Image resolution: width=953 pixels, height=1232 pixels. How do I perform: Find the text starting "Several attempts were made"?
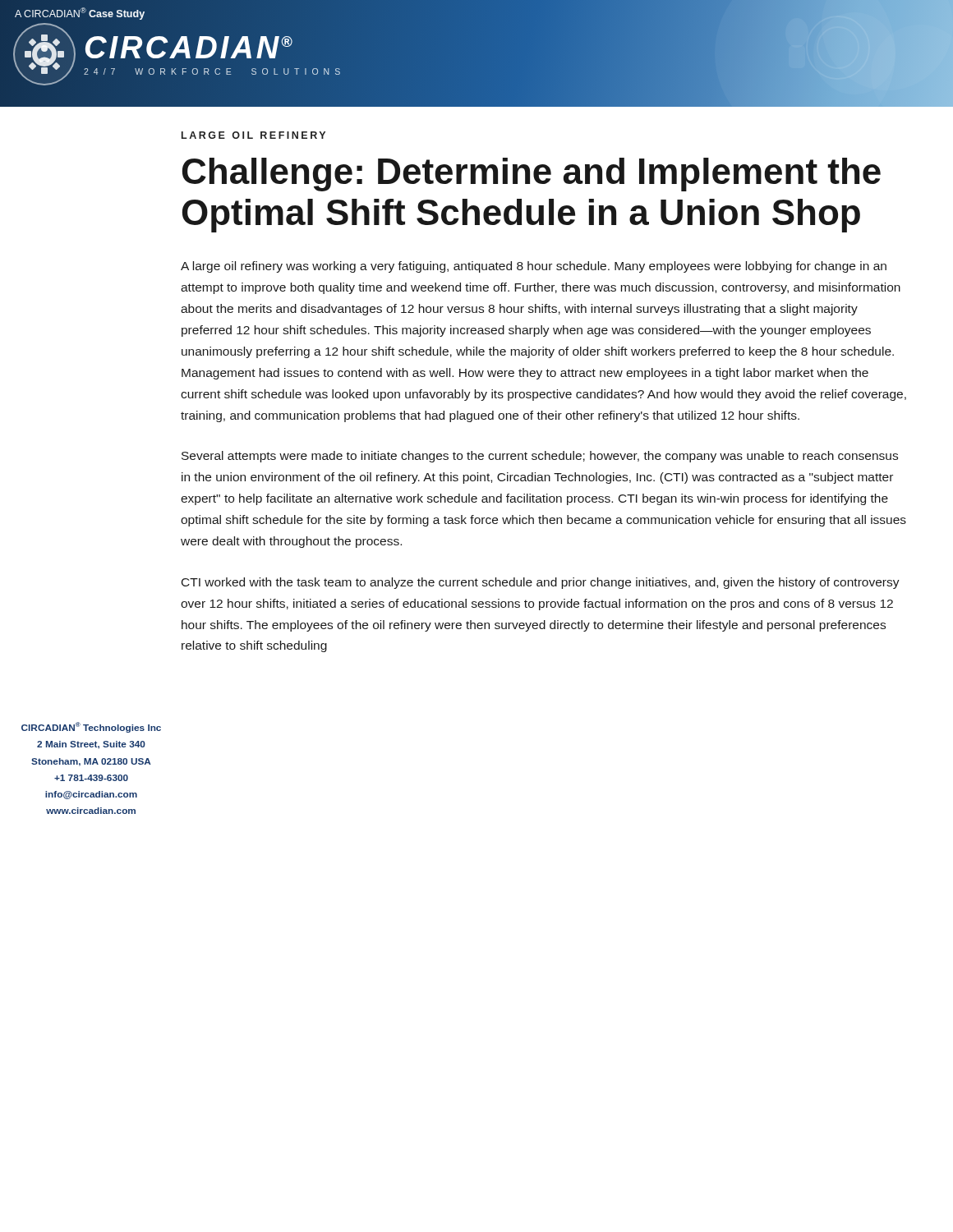tap(543, 498)
